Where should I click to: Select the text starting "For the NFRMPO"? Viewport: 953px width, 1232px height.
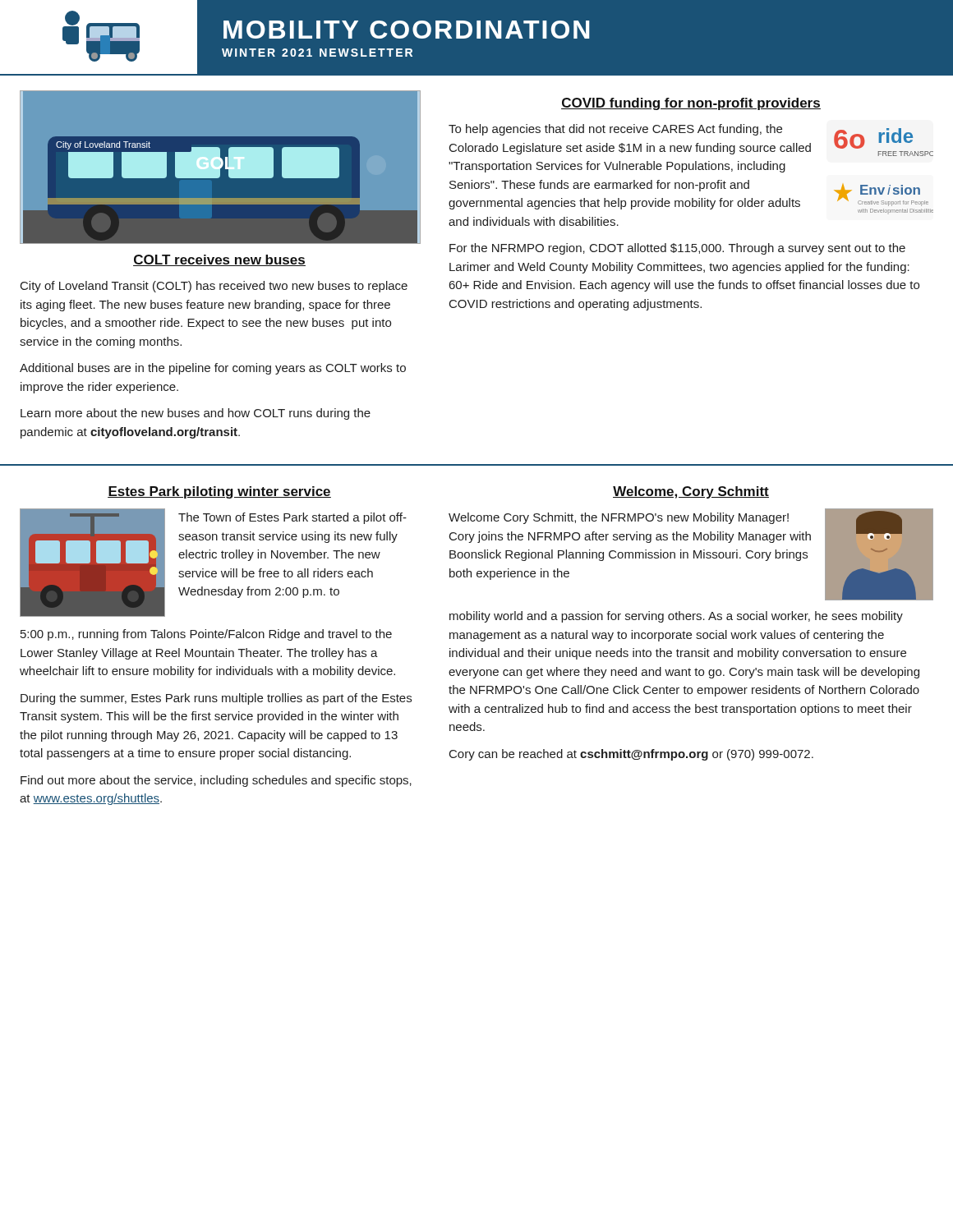(684, 275)
